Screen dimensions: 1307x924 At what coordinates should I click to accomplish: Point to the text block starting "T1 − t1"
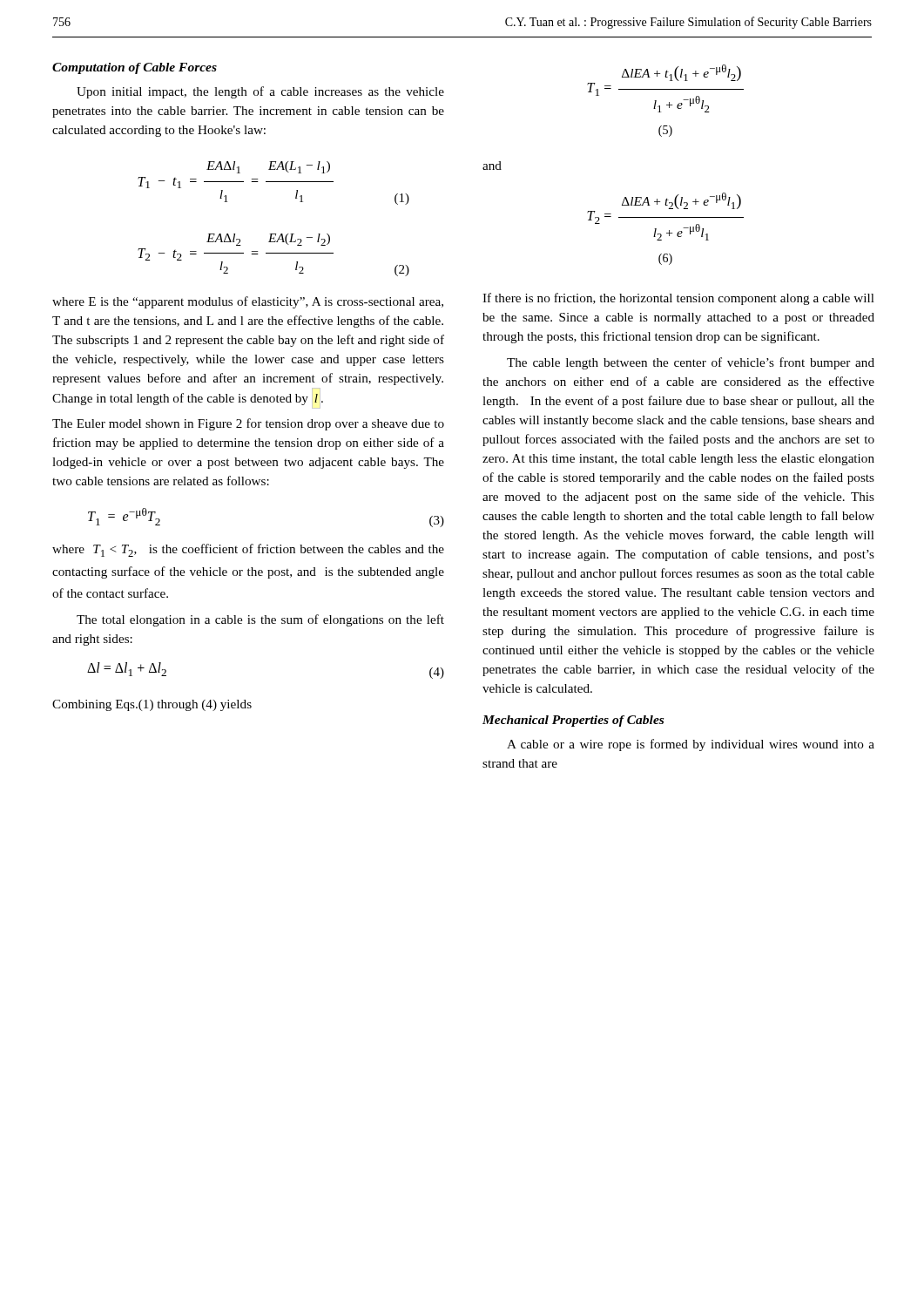coord(273,182)
